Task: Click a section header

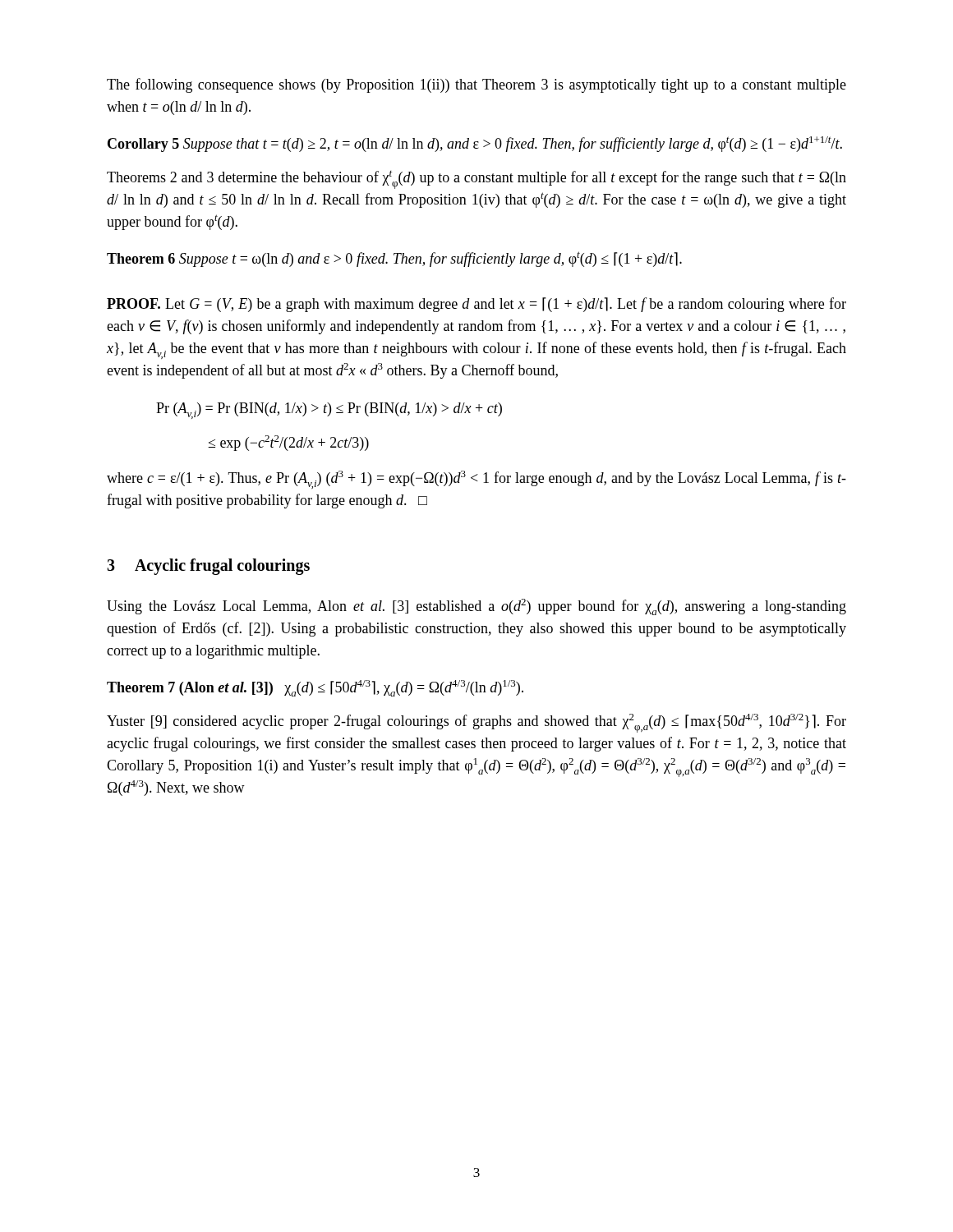Action: click(x=208, y=565)
